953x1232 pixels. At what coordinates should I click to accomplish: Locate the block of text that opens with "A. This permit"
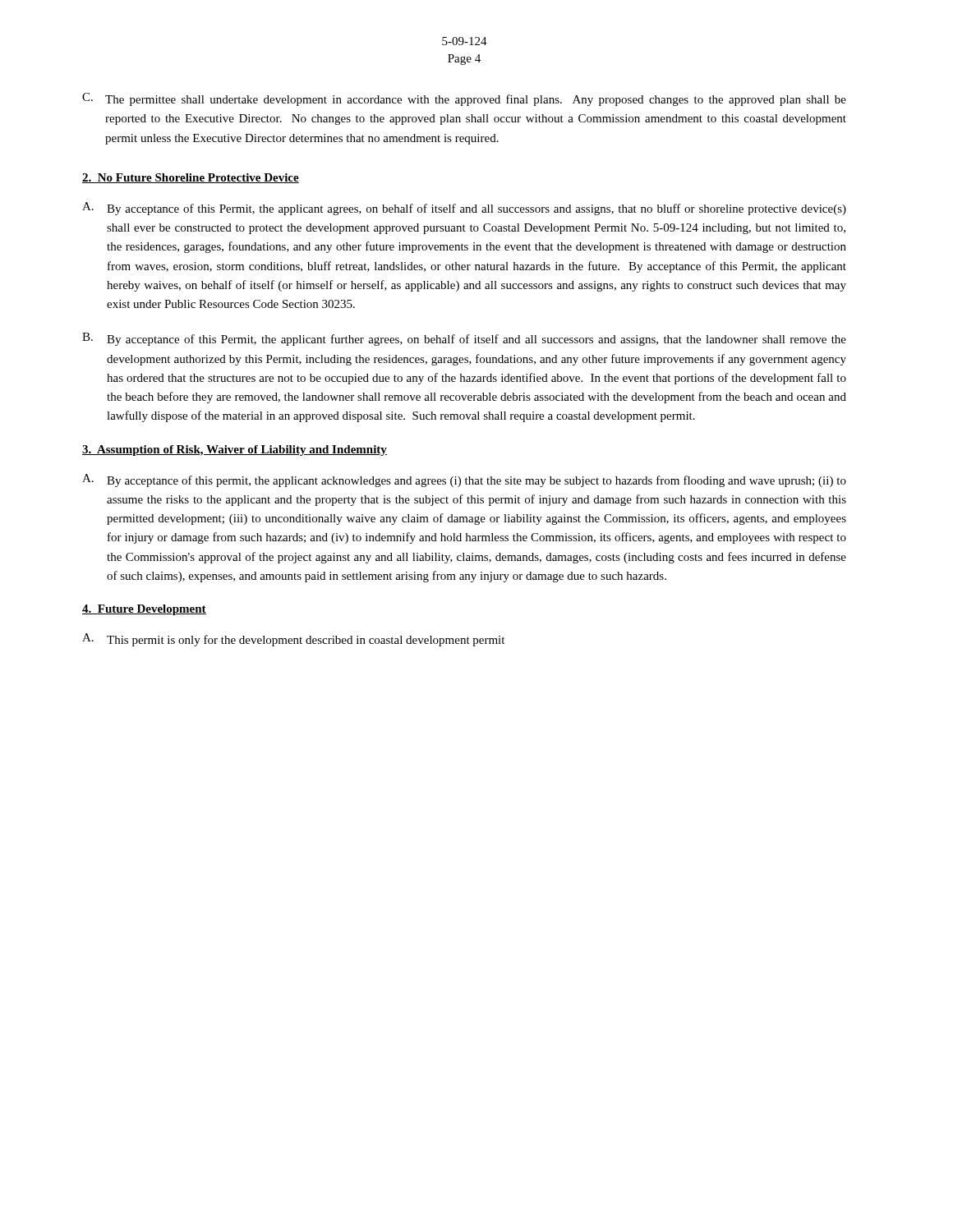(464, 640)
